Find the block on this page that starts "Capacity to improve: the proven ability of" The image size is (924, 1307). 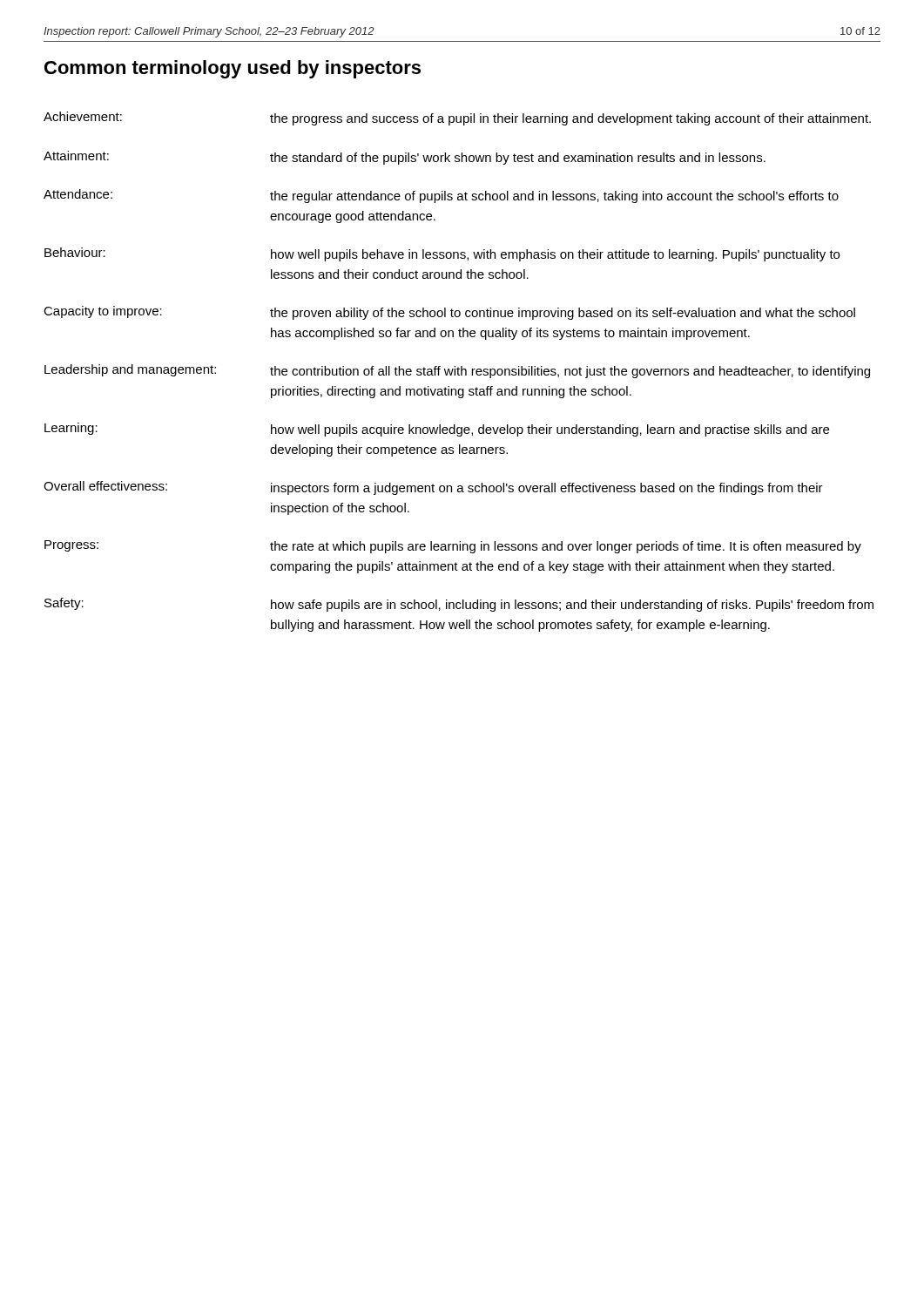click(462, 323)
